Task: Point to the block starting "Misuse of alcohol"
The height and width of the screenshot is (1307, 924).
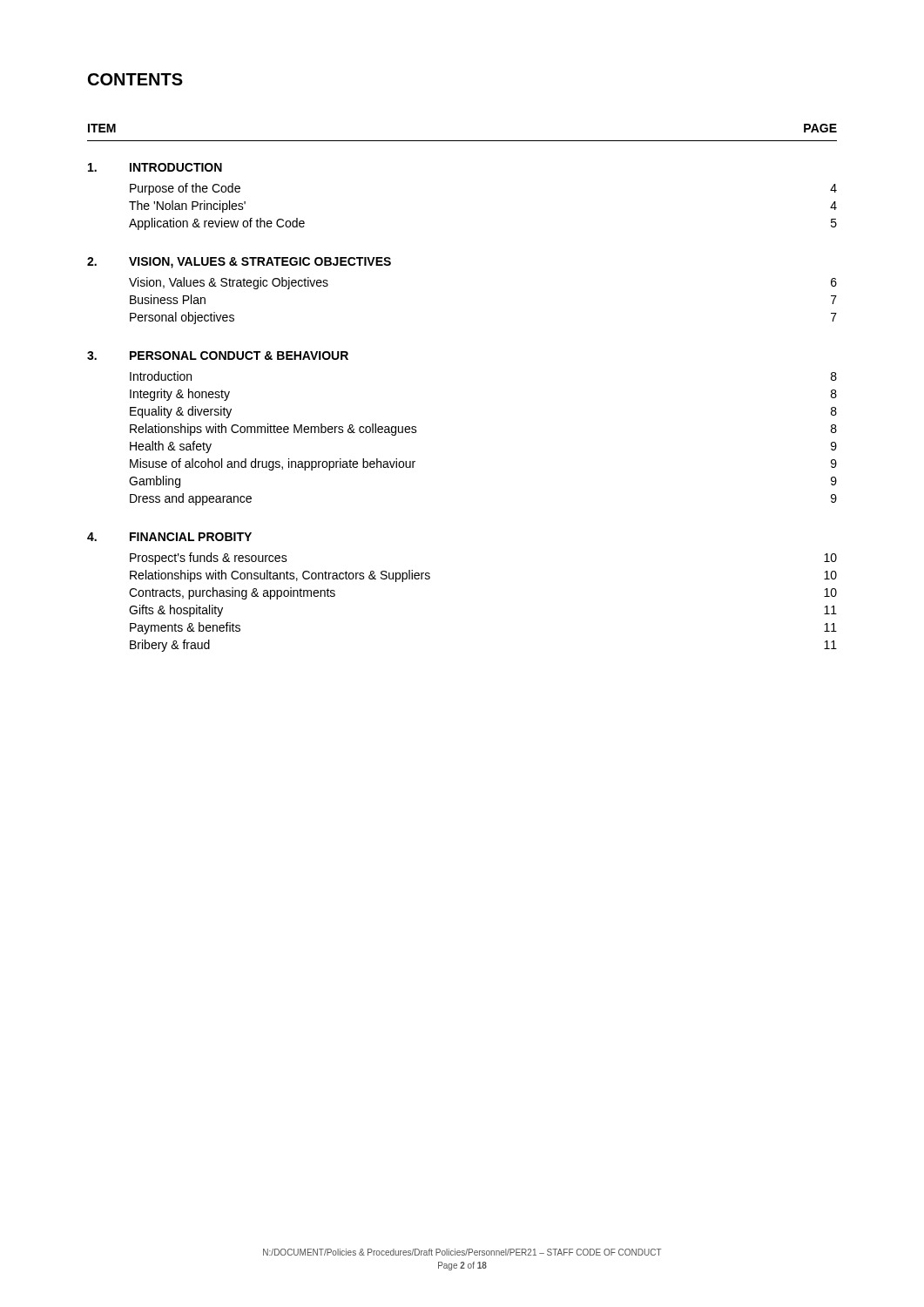Action: pos(270,464)
